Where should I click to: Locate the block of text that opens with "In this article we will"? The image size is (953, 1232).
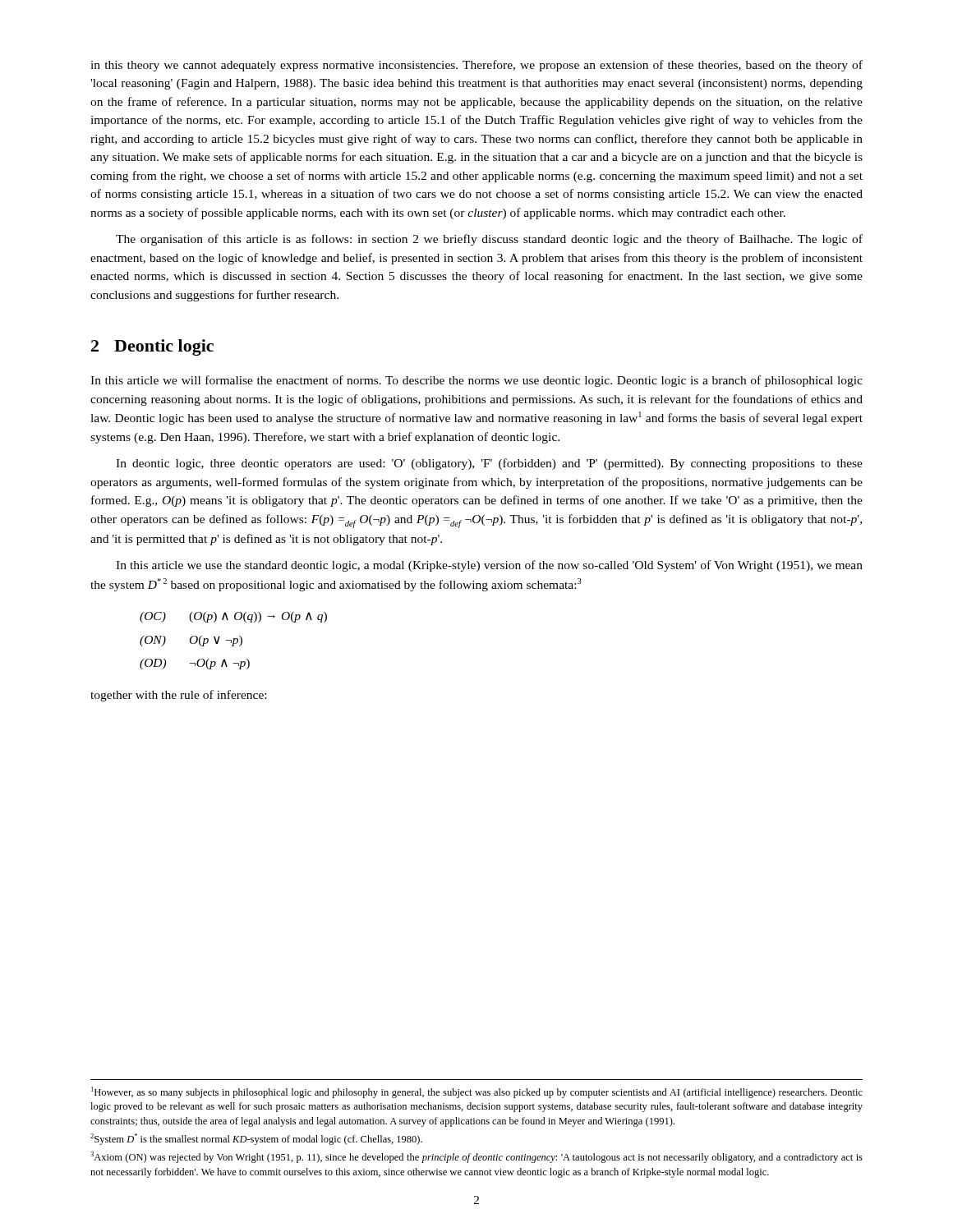476,409
